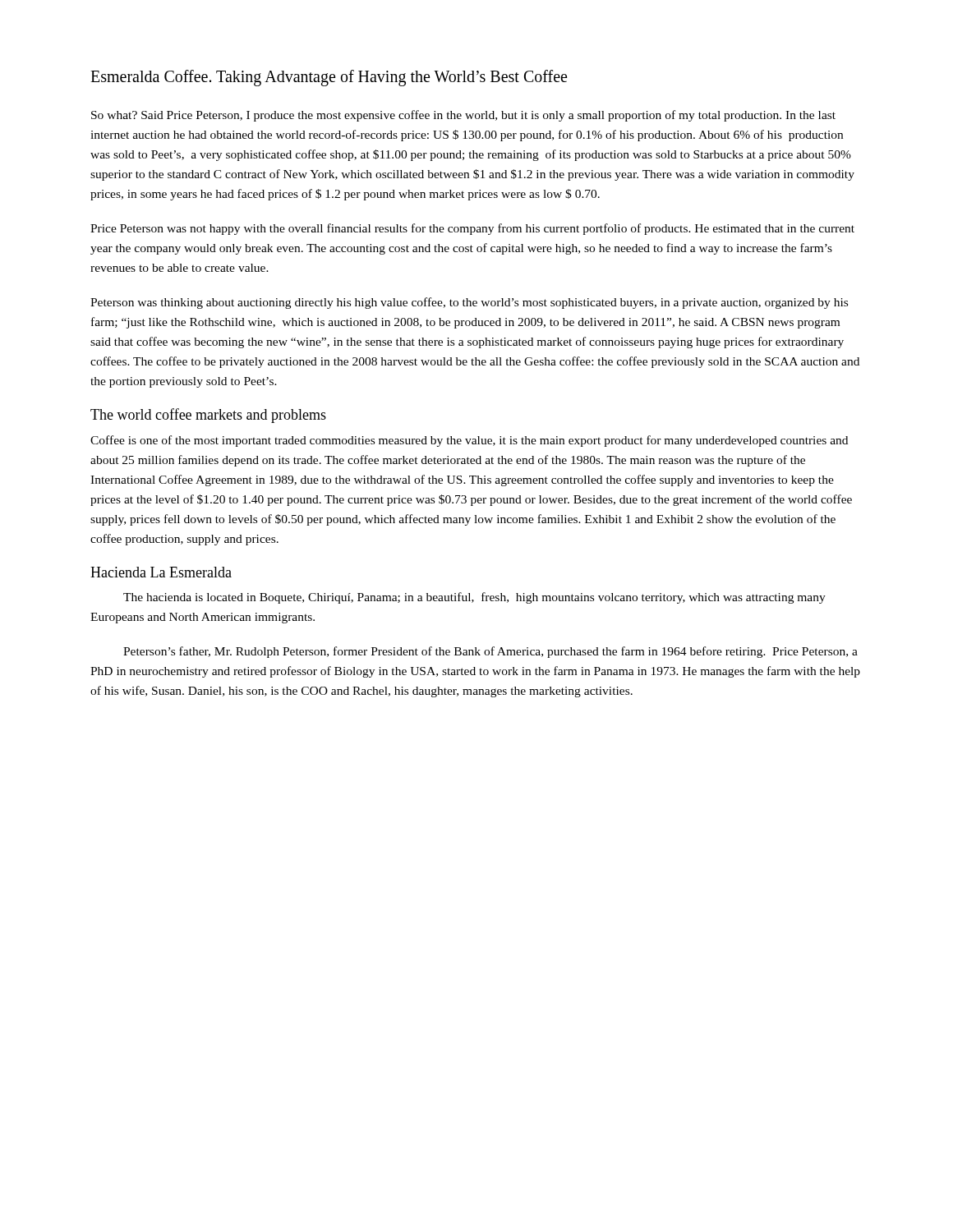This screenshot has height=1232, width=953.
Task: Click on the section header containing "Hacienda La Esmeralda"
Action: [161, 572]
